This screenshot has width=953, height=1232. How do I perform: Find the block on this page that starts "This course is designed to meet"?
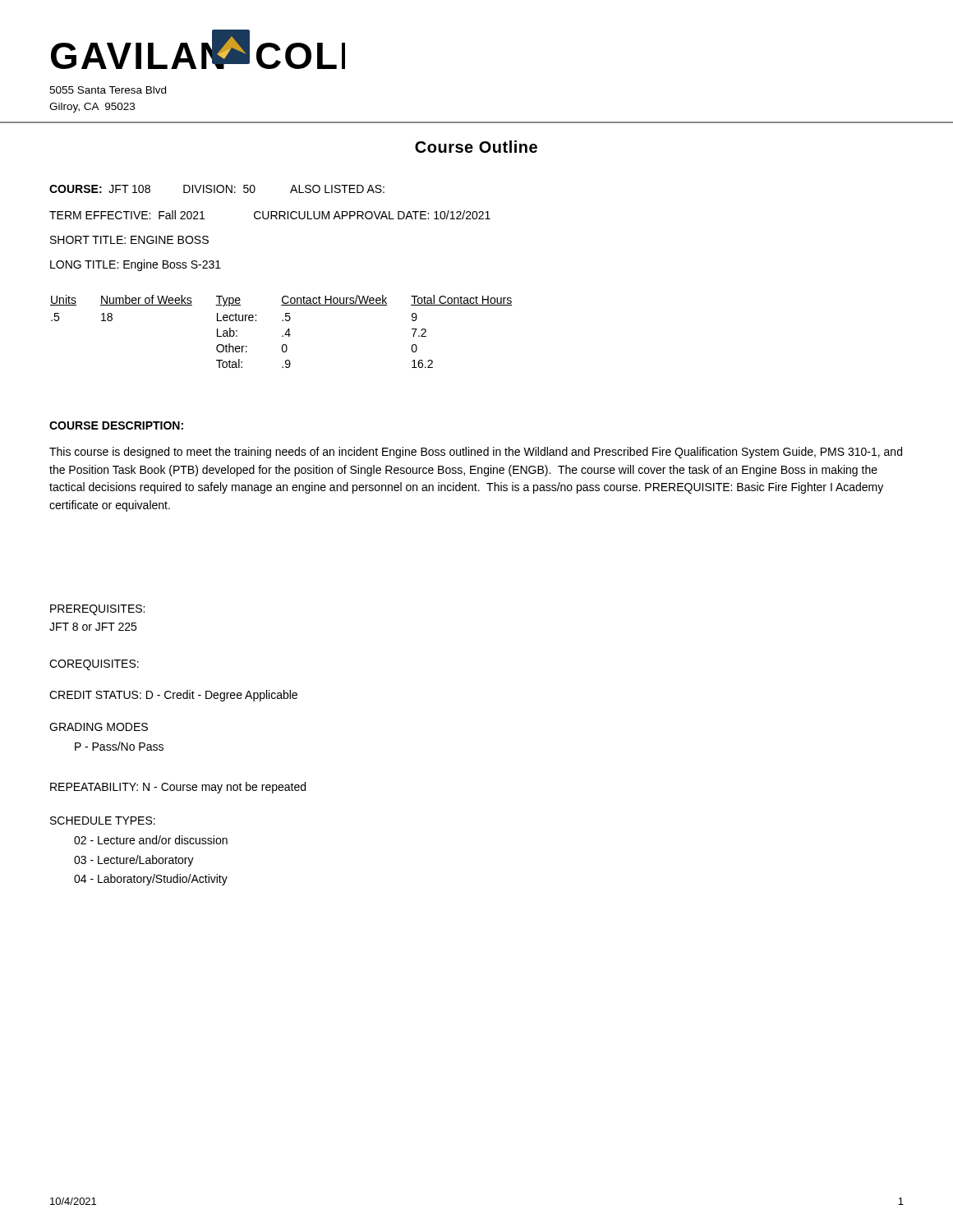(476, 478)
